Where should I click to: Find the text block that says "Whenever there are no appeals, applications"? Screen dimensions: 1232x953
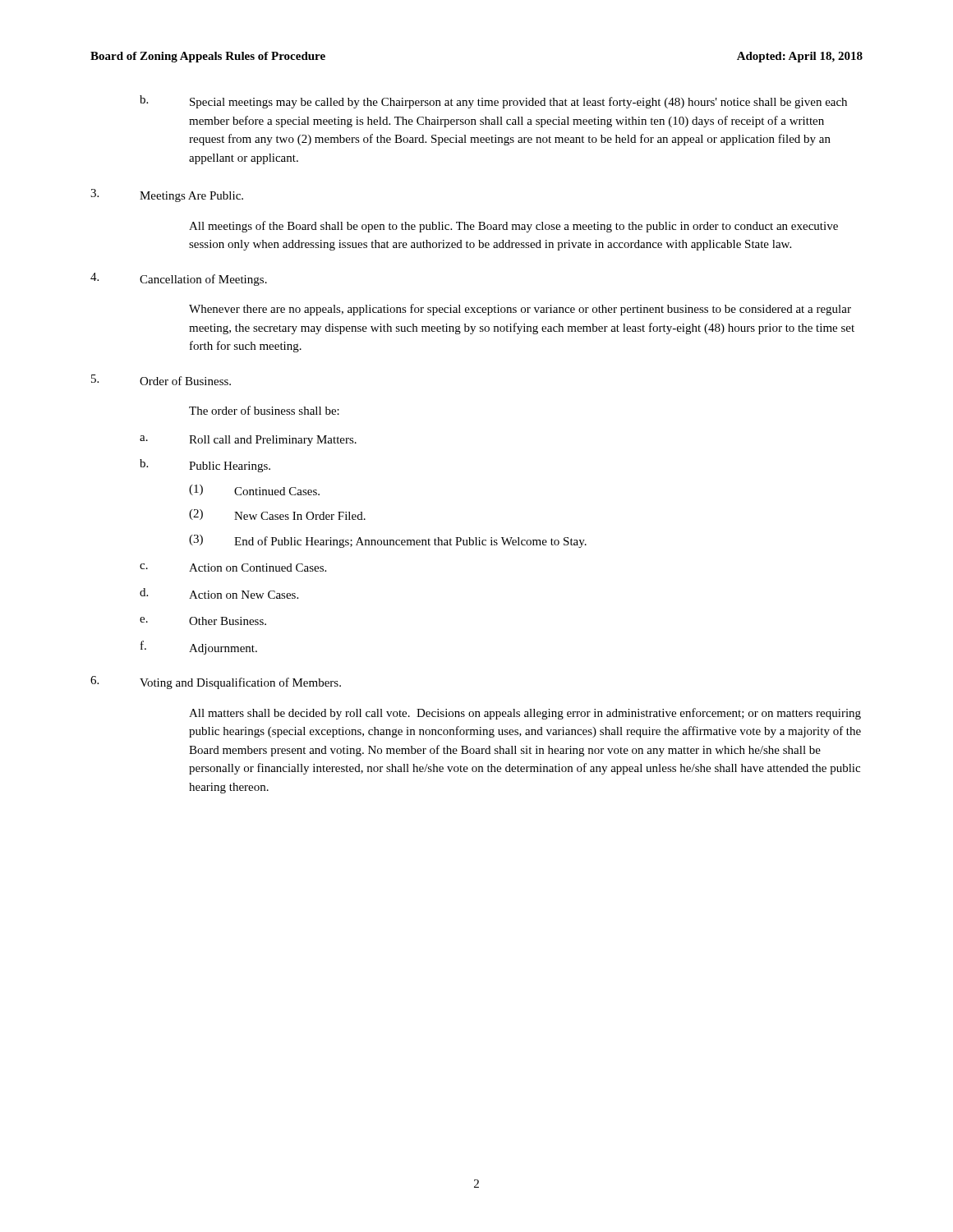click(522, 327)
